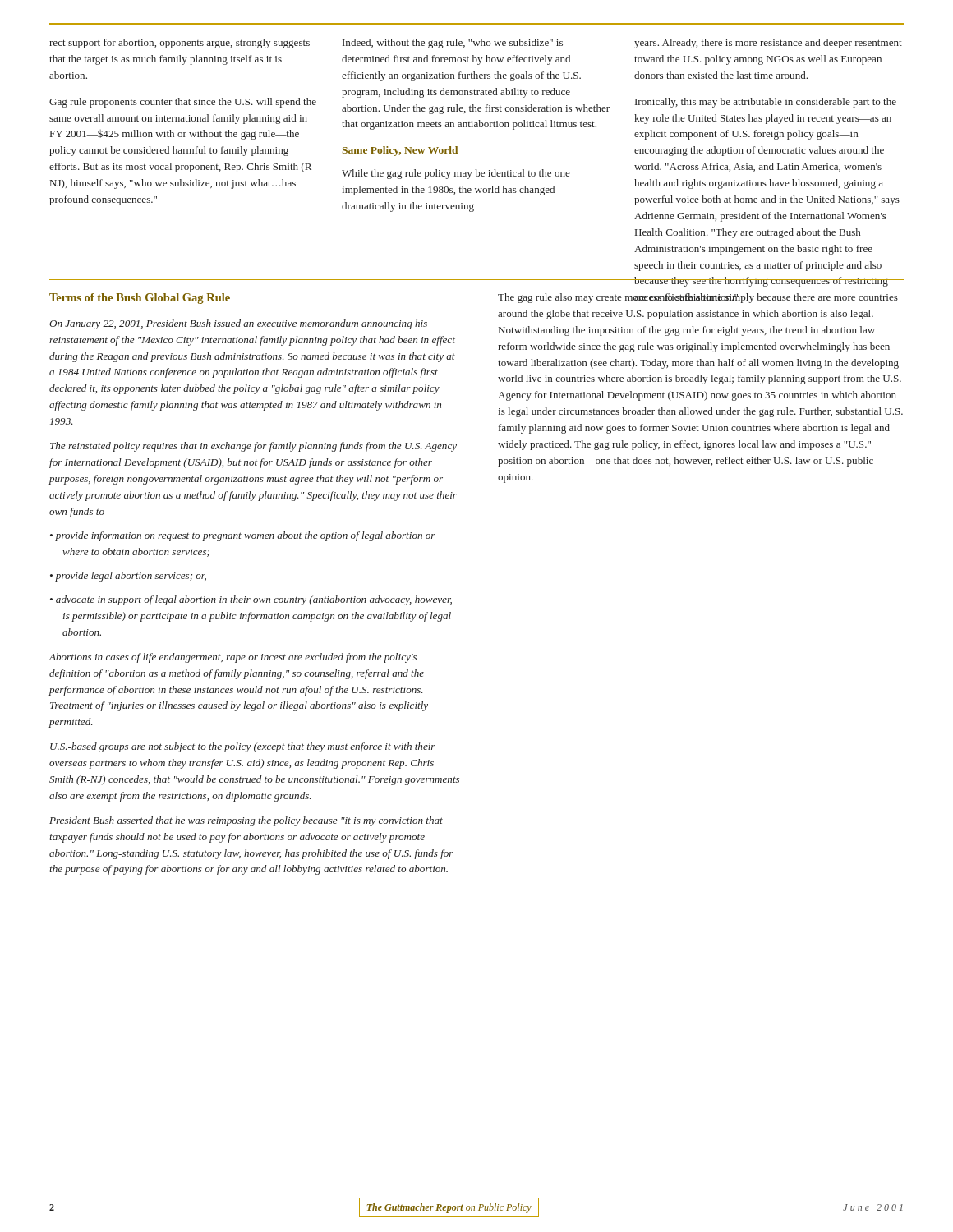This screenshot has width=953, height=1232.
Task: Select the text block that says "rect support for abortion, opponents argue, strongly"
Action: tap(184, 121)
